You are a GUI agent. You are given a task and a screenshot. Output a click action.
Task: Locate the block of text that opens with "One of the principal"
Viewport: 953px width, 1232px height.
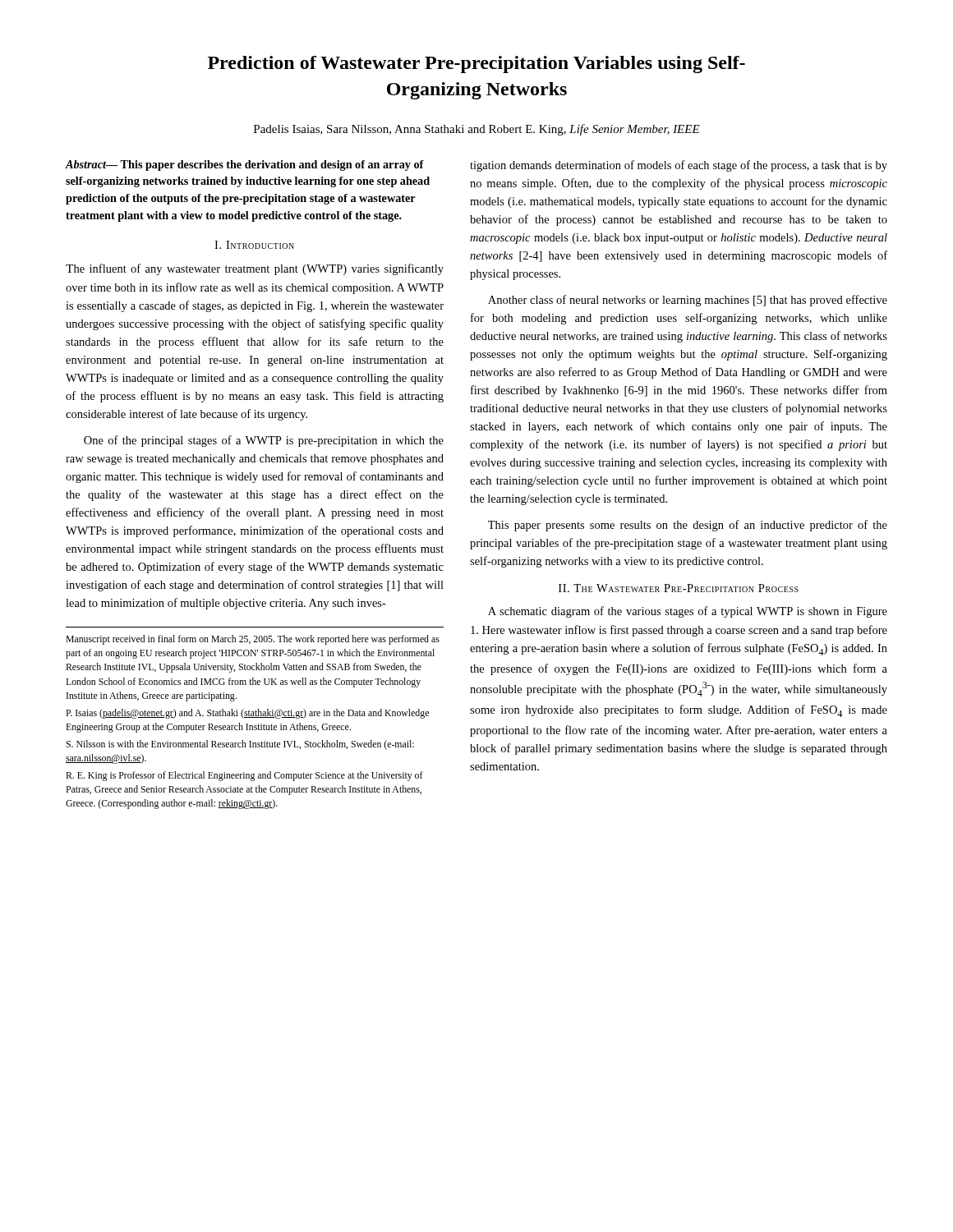(255, 522)
